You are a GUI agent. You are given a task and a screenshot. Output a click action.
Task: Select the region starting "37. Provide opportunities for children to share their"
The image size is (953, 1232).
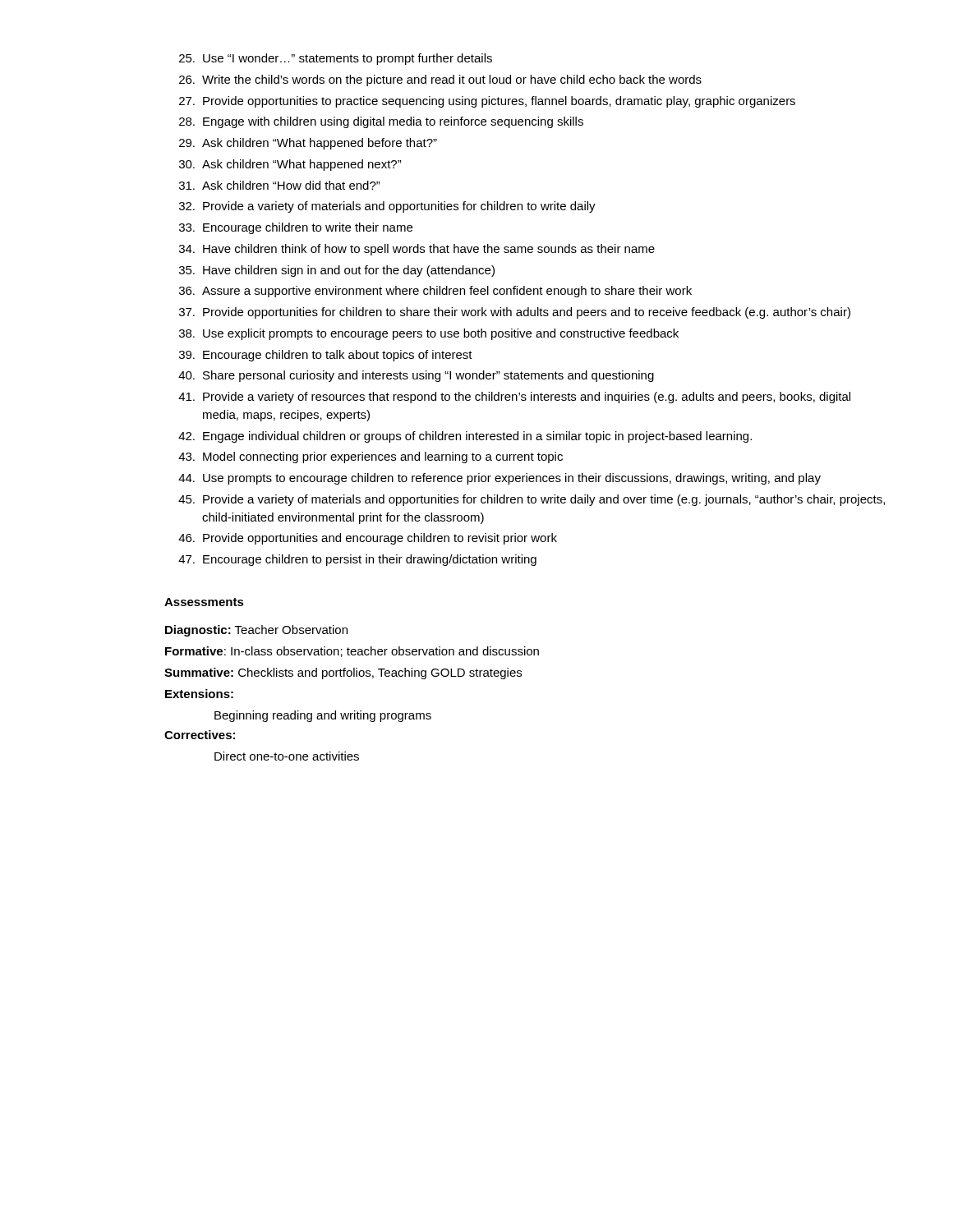tap(526, 312)
